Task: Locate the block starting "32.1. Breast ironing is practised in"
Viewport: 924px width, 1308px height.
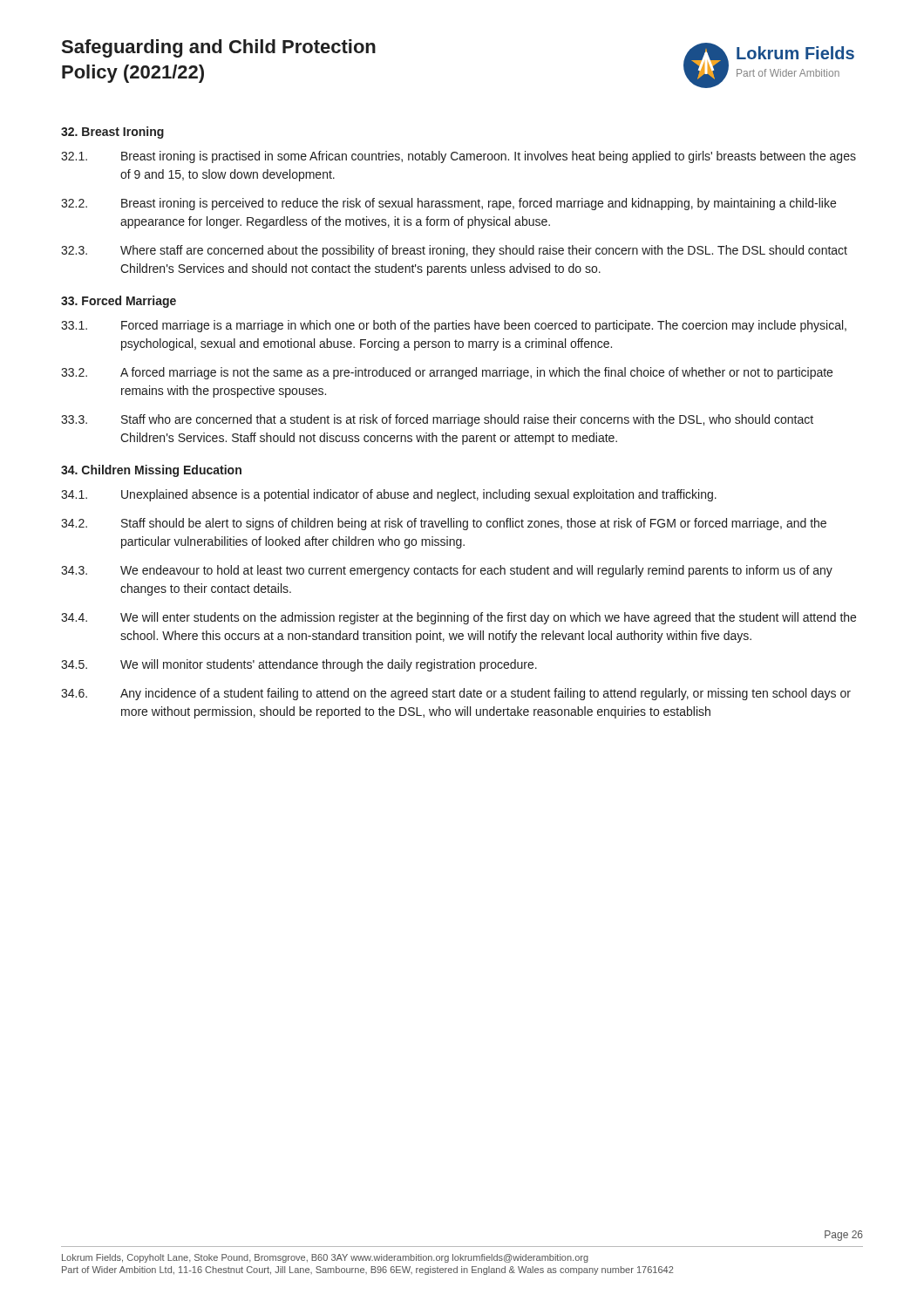Action: (x=462, y=166)
